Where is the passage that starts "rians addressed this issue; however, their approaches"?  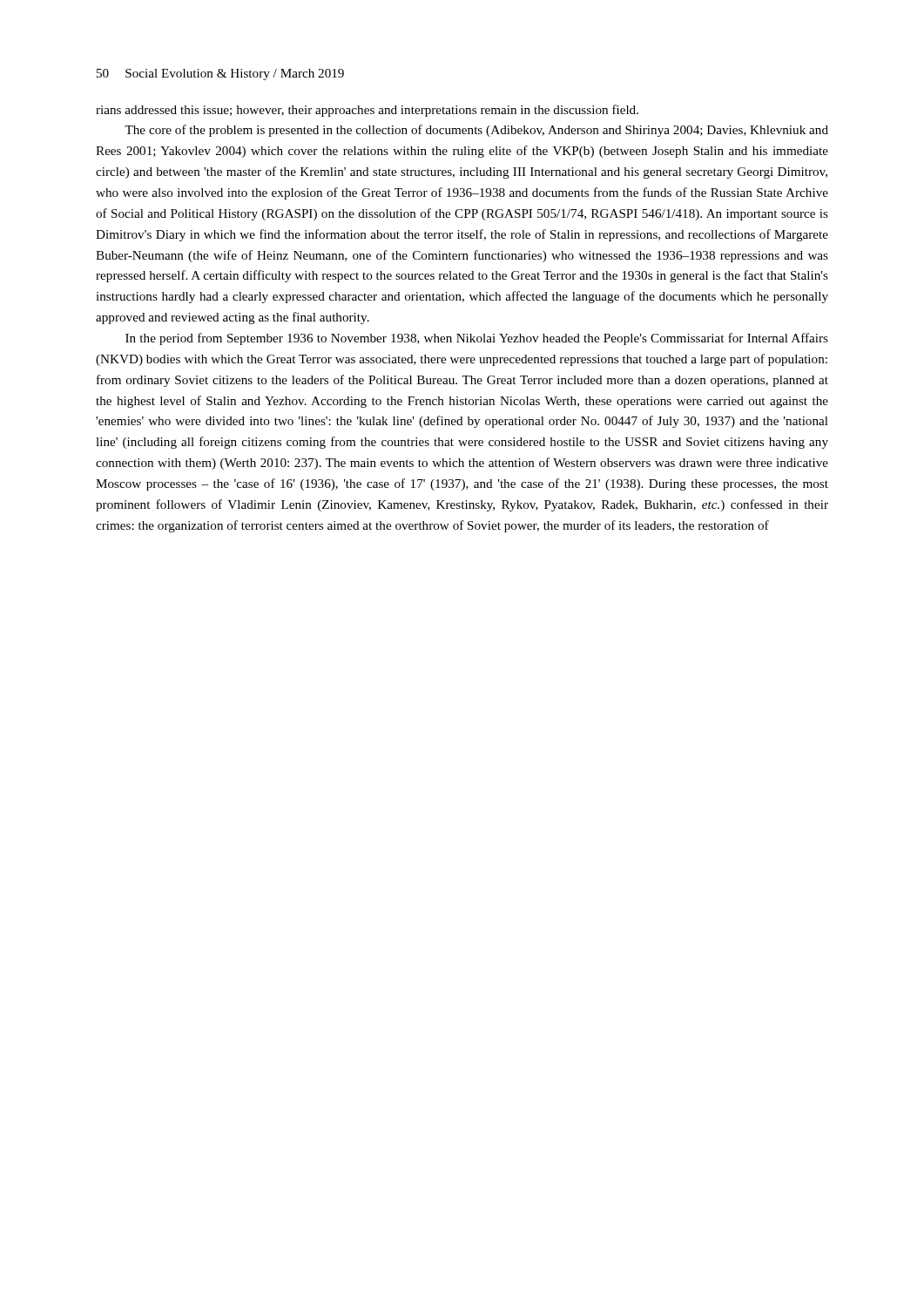coord(367,111)
